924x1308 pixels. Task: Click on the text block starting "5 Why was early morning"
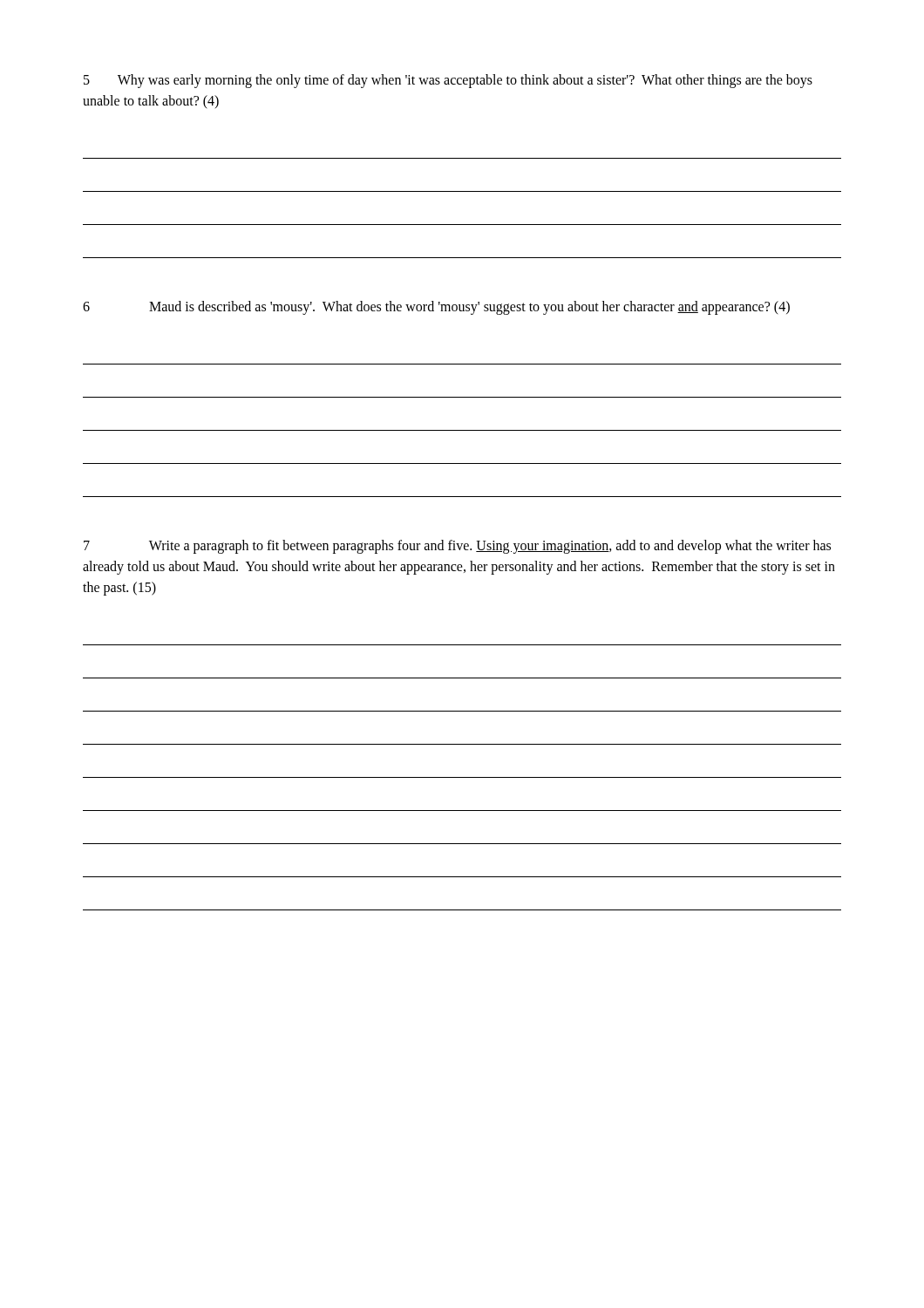point(462,164)
